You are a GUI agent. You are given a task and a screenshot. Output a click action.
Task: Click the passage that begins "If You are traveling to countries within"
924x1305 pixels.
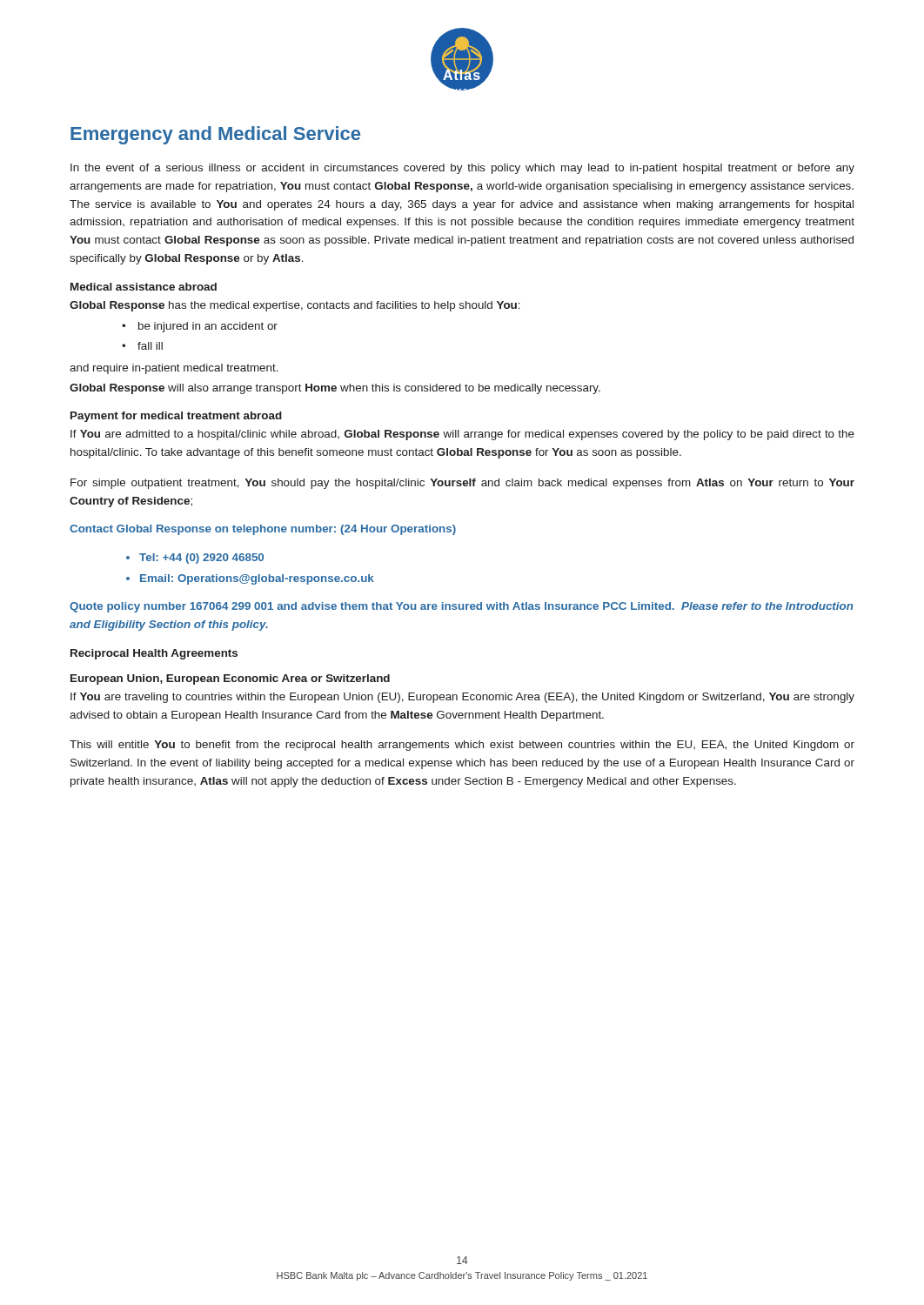coord(462,705)
